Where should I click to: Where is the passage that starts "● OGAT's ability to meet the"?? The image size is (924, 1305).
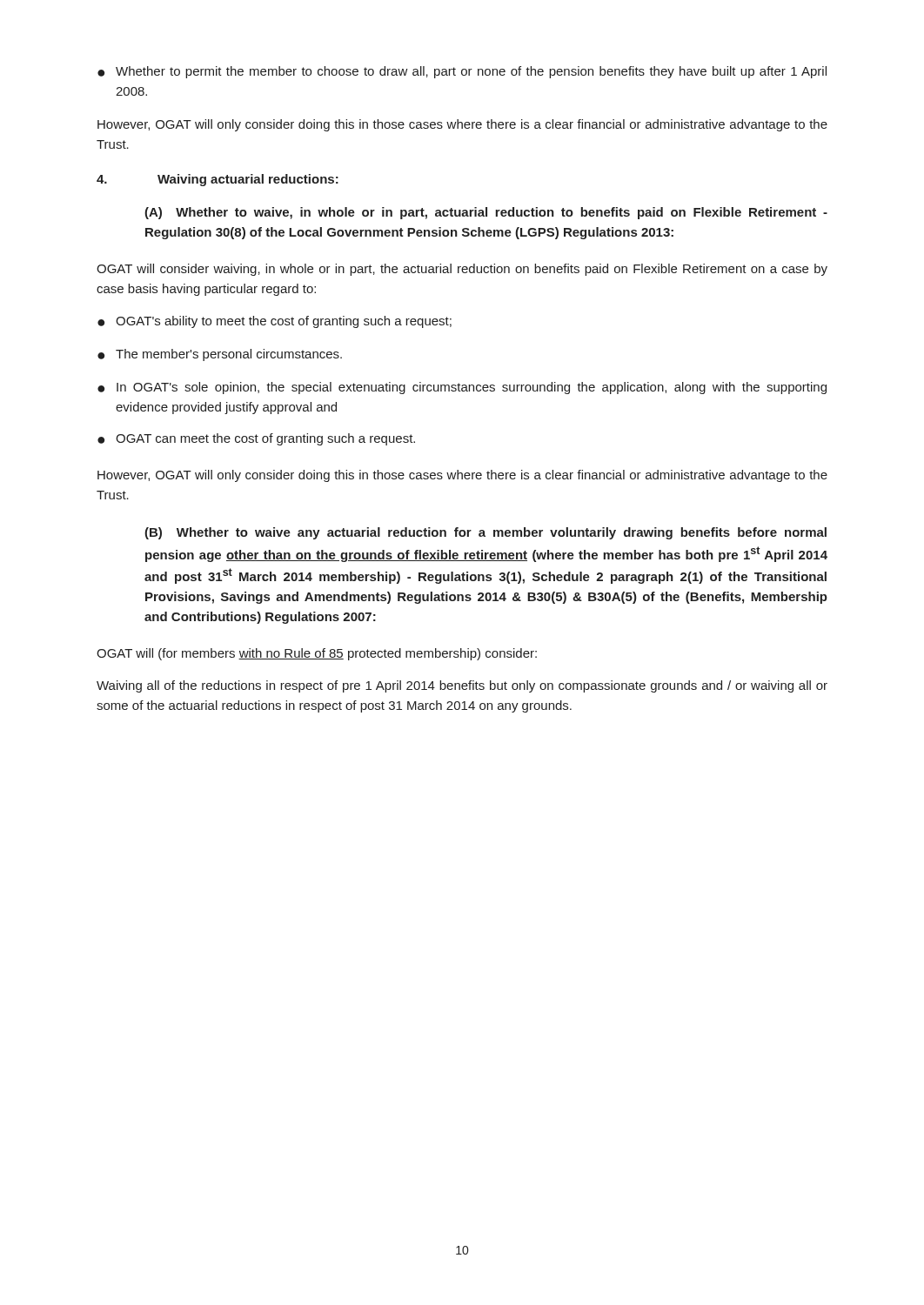pos(462,322)
